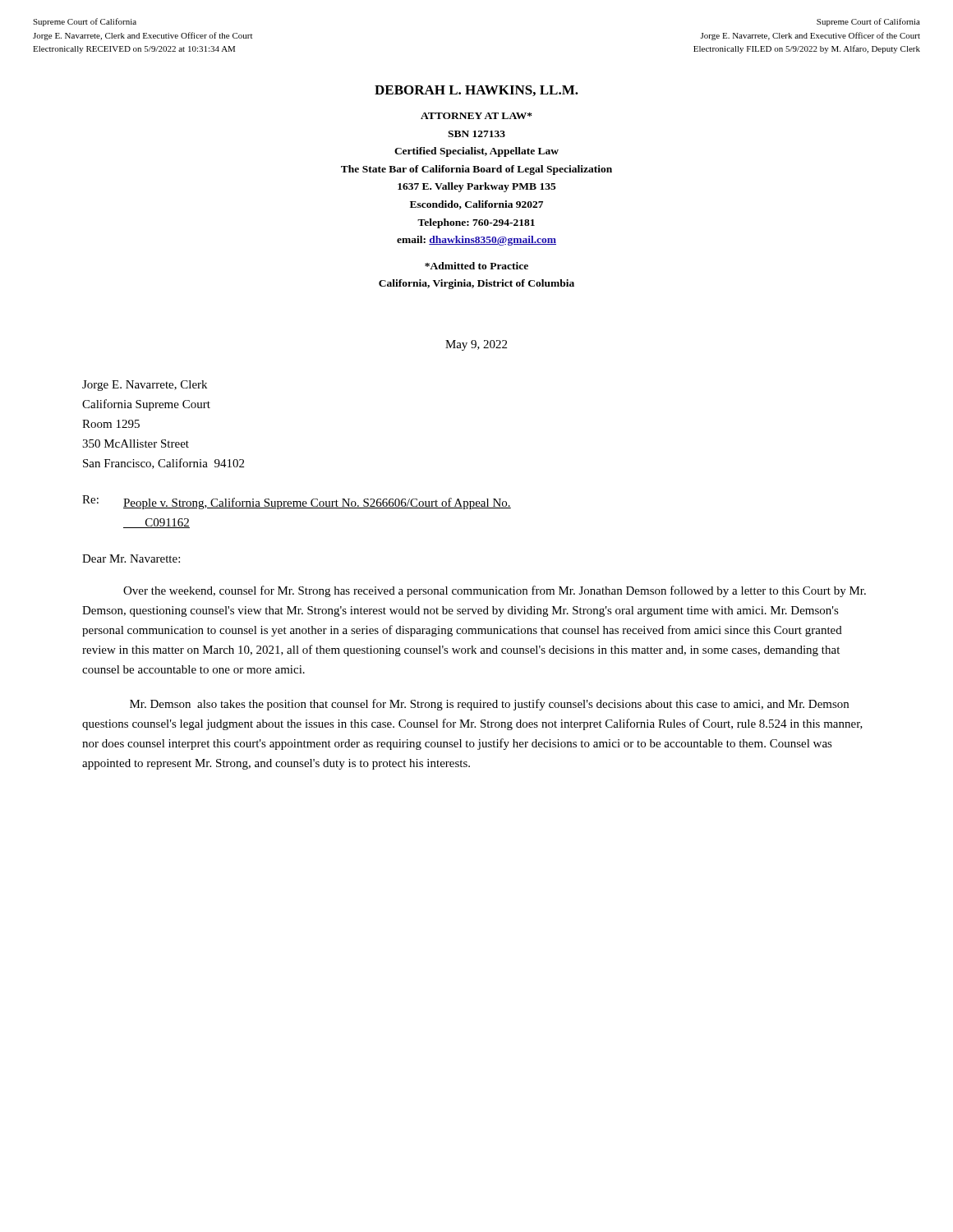Select the element starting "Over the weekend, counsel for Mr."
This screenshot has width=953, height=1232.
pos(474,630)
